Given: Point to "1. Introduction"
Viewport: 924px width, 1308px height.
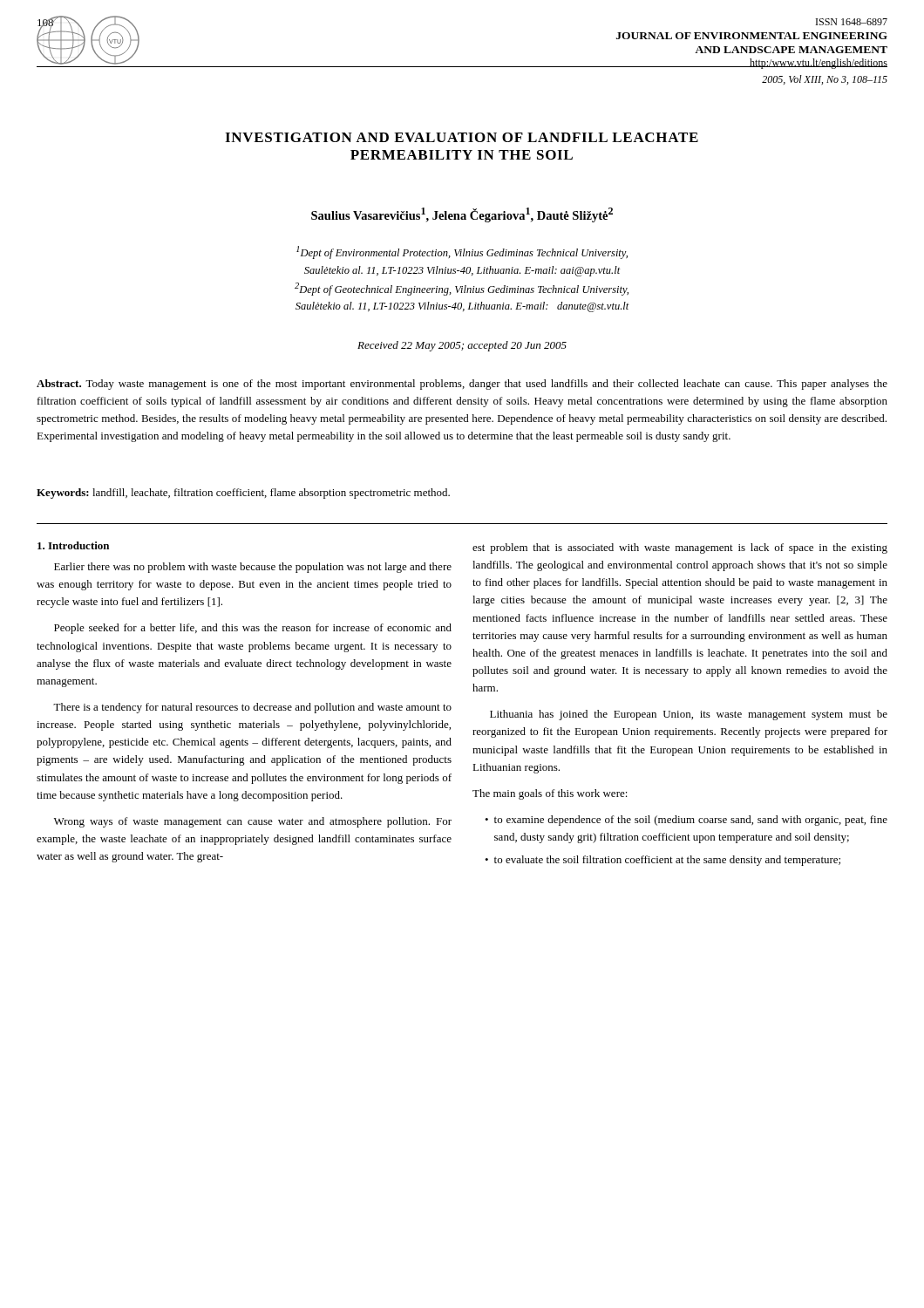Looking at the screenshot, I should tap(73, 545).
